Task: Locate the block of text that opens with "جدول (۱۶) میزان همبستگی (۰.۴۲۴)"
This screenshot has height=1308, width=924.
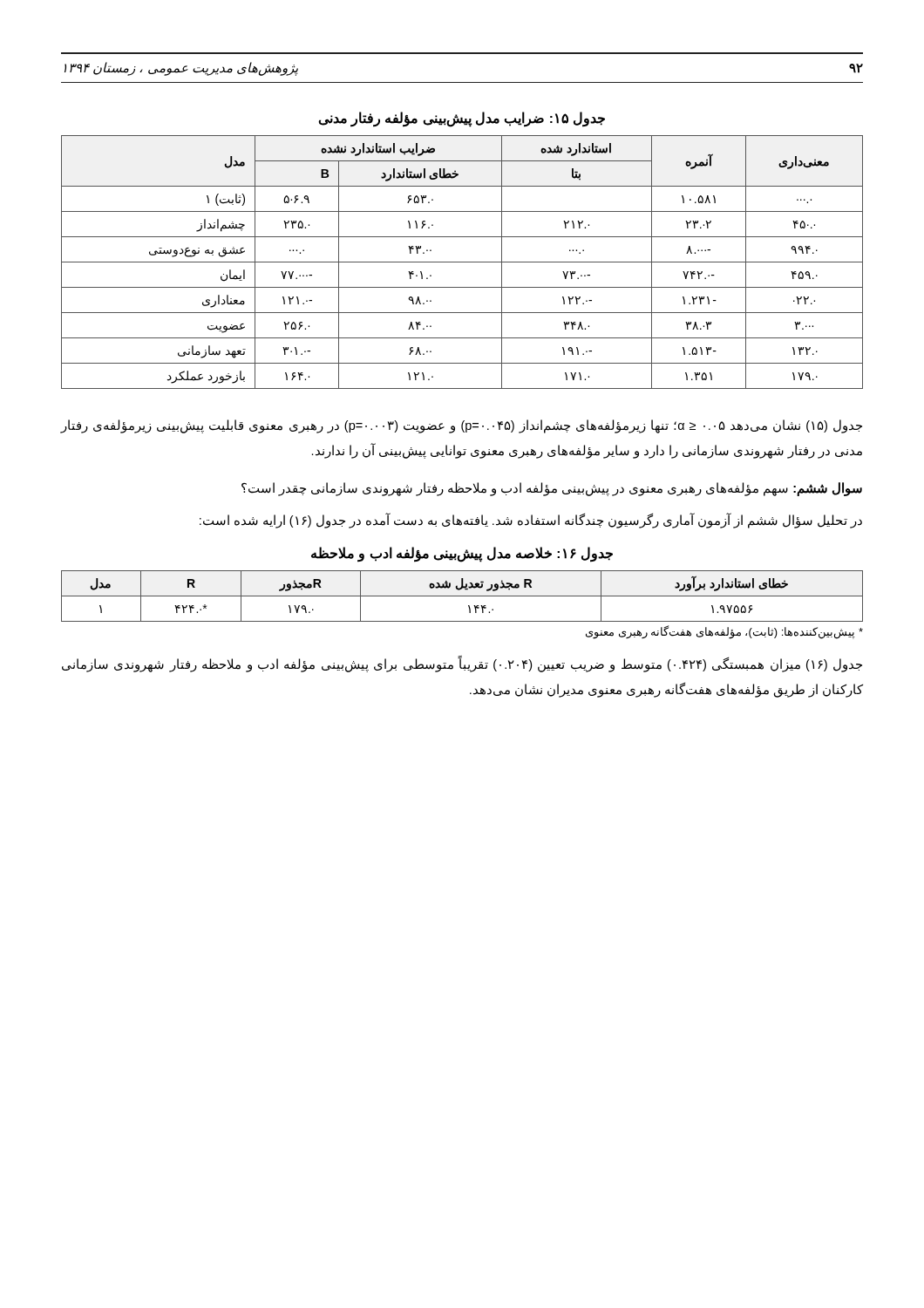Action: (462, 678)
